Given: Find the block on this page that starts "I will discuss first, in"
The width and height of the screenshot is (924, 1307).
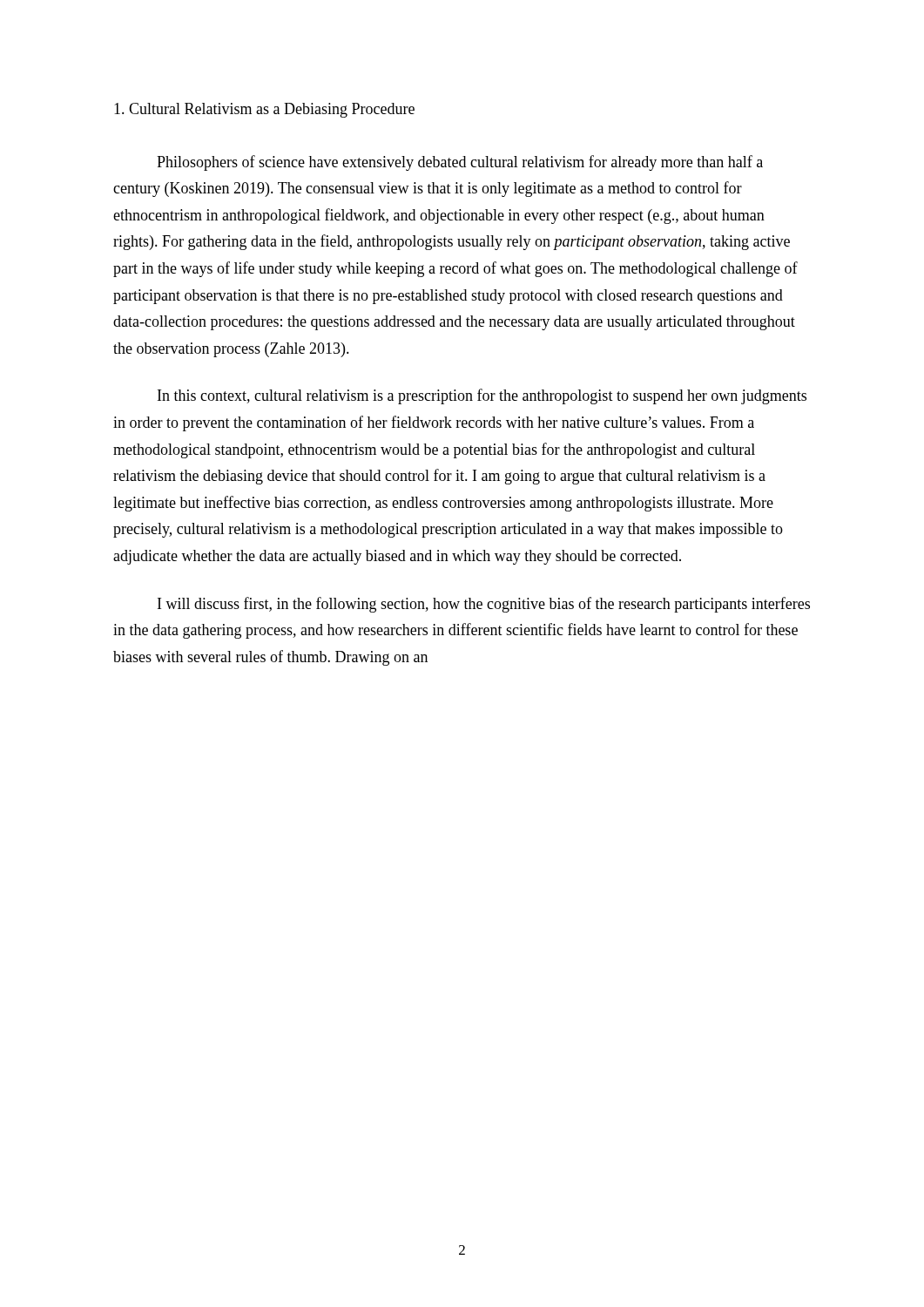Looking at the screenshot, I should click(462, 630).
